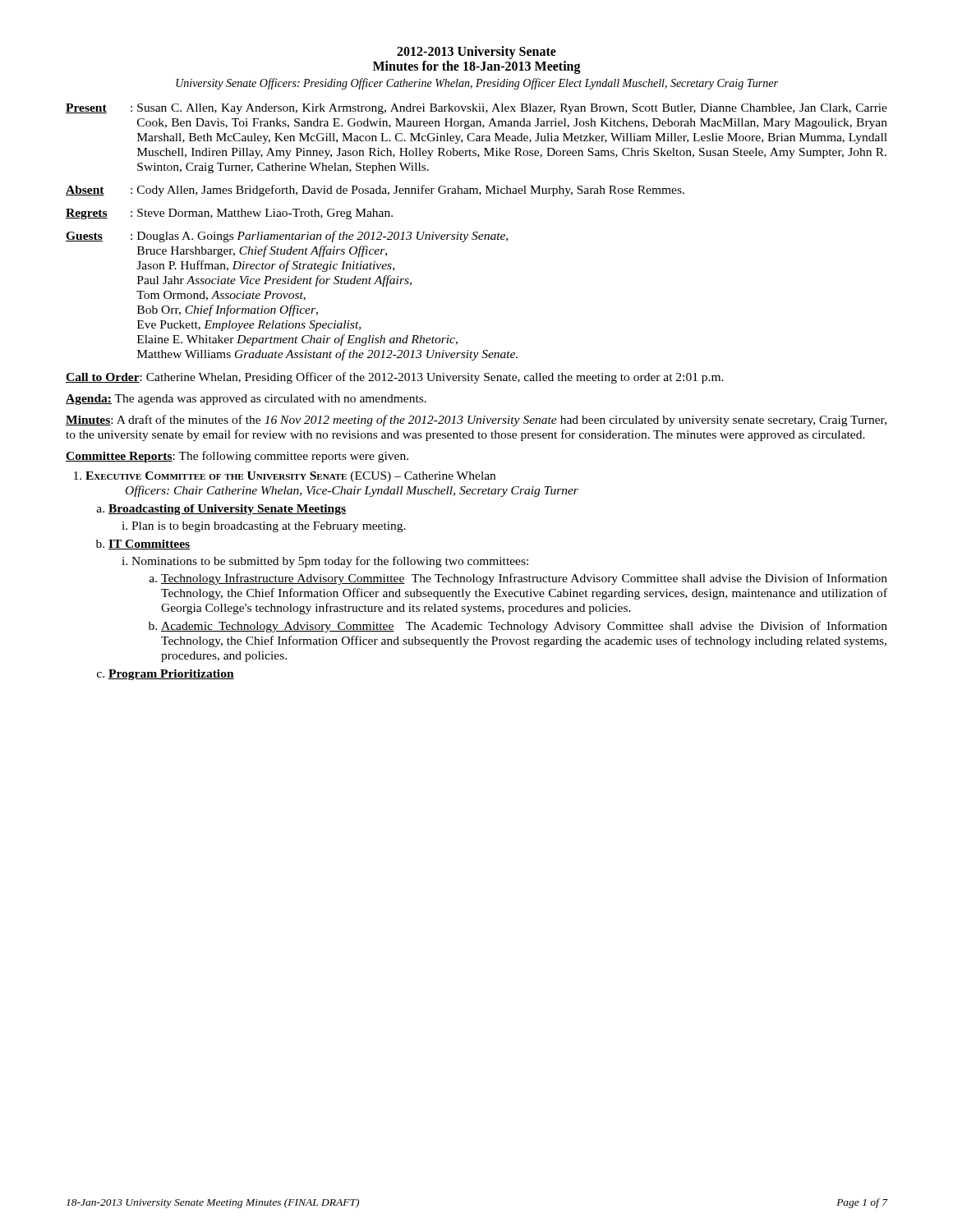The image size is (953, 1232).
Task: Locate the list item with the text "Present: Susan C. Allen, Kay"
Action: [x=476, y=137]
